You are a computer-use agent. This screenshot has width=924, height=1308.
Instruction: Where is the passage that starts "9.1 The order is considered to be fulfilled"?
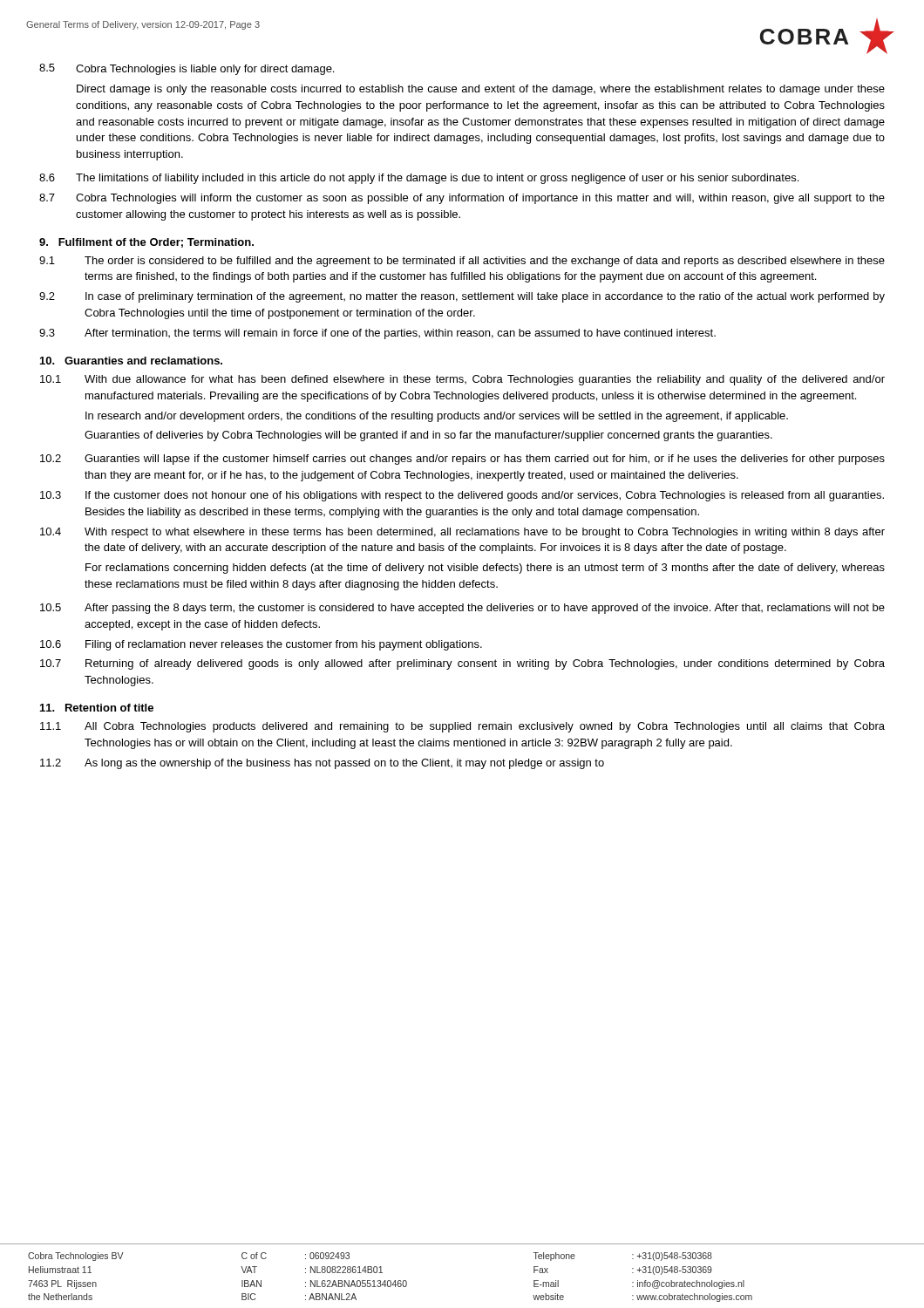(x=462, y=269)
